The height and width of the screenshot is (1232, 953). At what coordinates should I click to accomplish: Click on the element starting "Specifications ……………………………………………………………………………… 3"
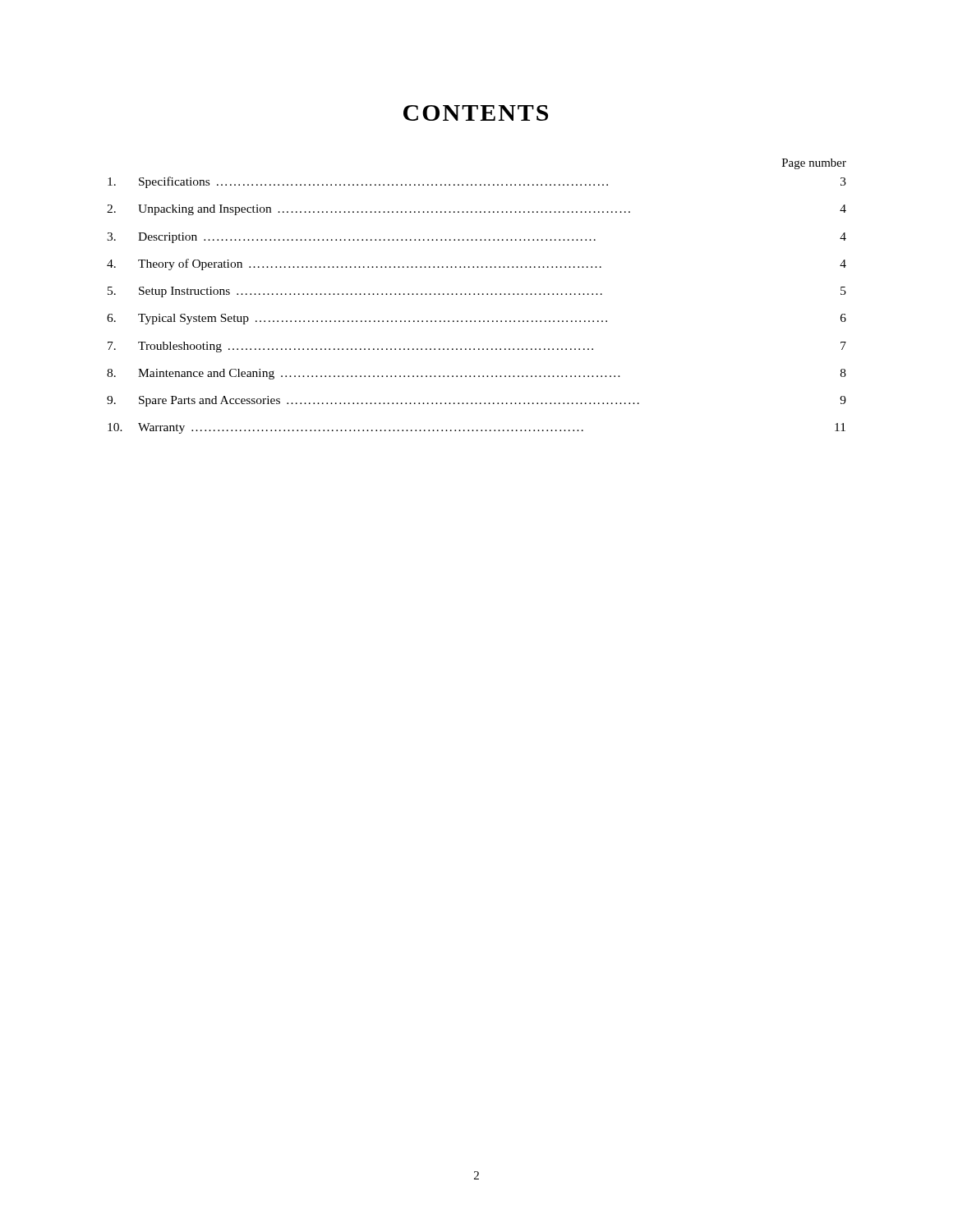(x=476, y=181)
